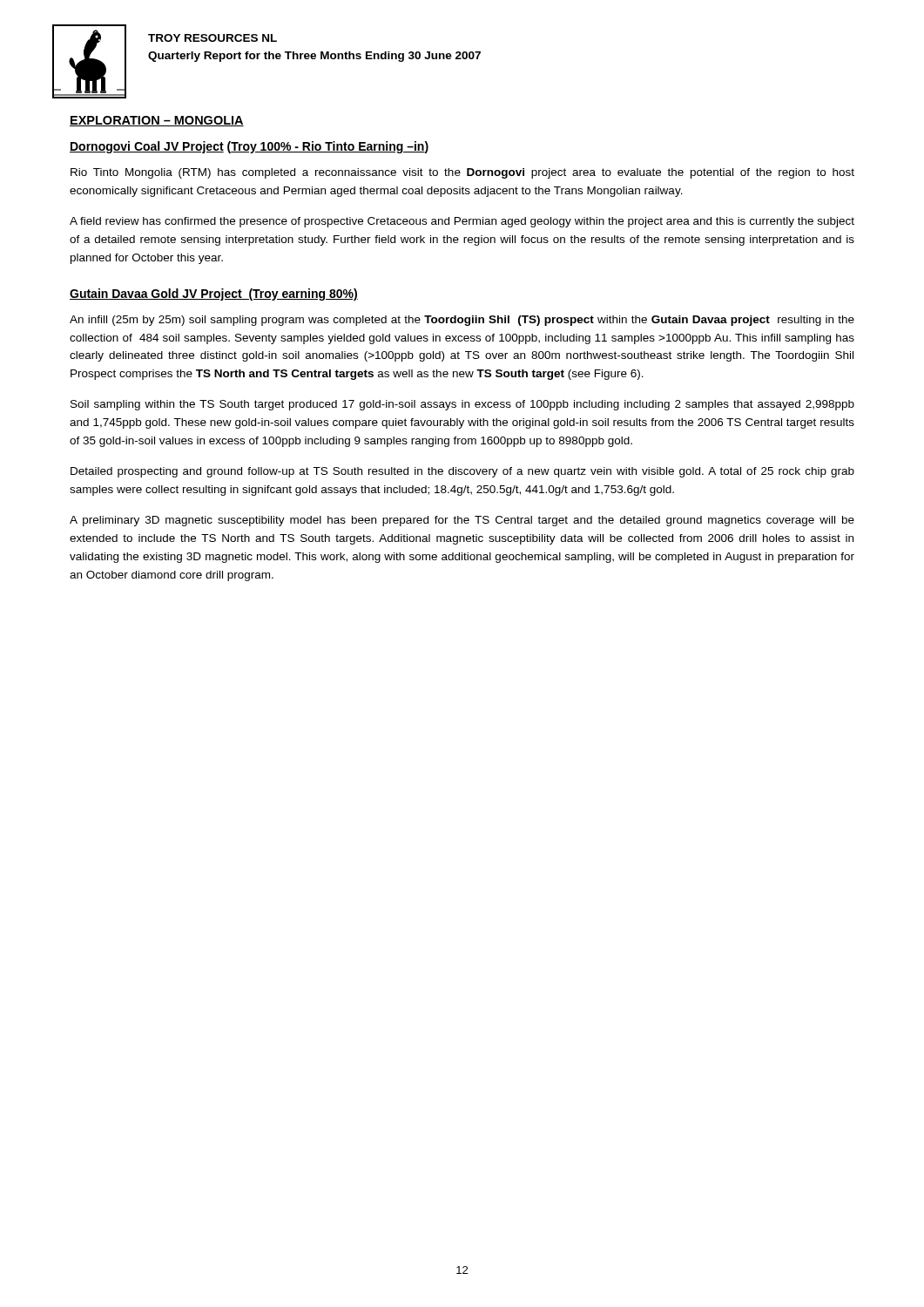Navigate to the region starting "Rio Tinto Mongolia (RTM) has"
The width and height of the screenshot is (924, 1307).
coord(462,181)
